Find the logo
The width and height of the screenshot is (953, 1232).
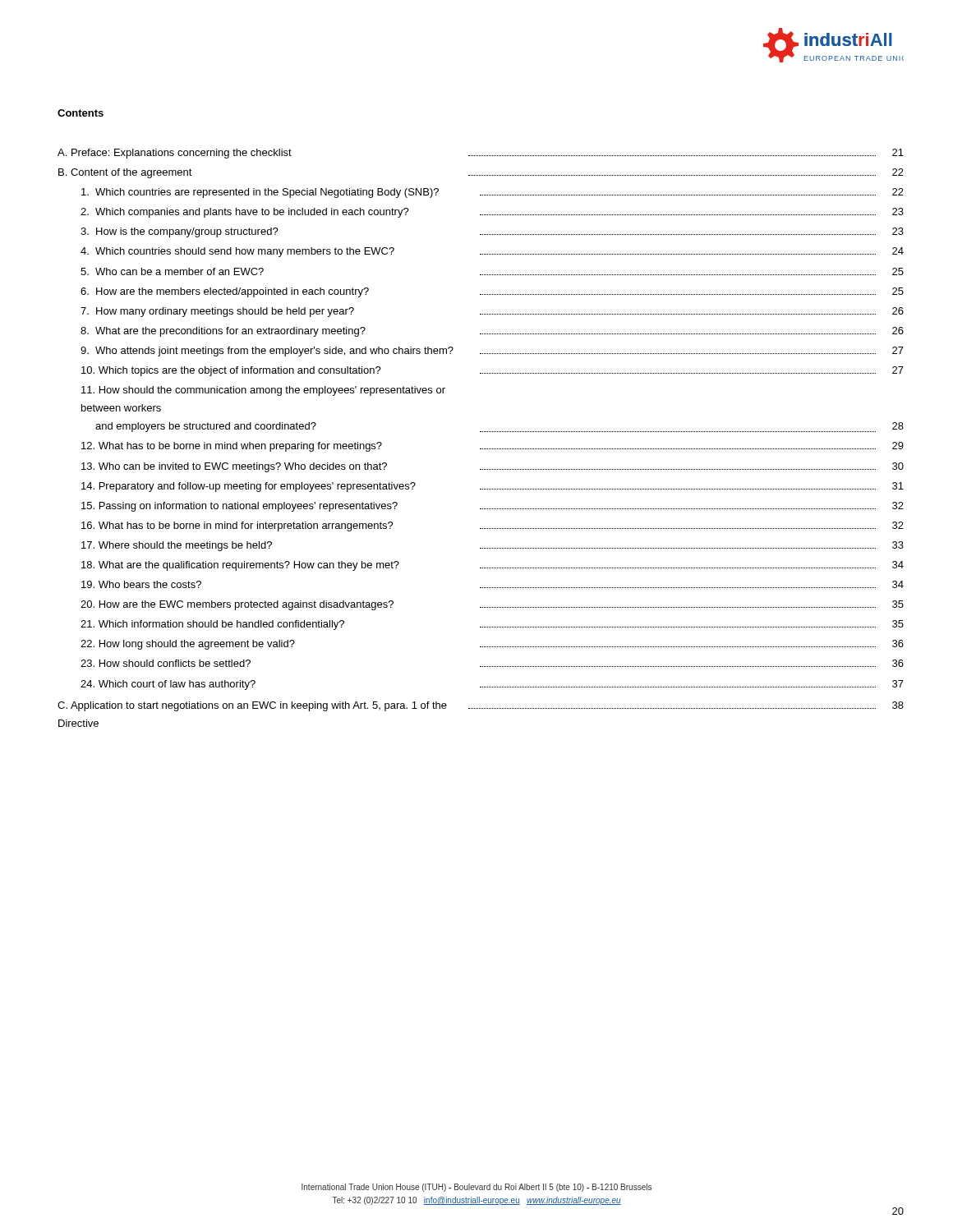pyautogui.click(x=830, y=50)
